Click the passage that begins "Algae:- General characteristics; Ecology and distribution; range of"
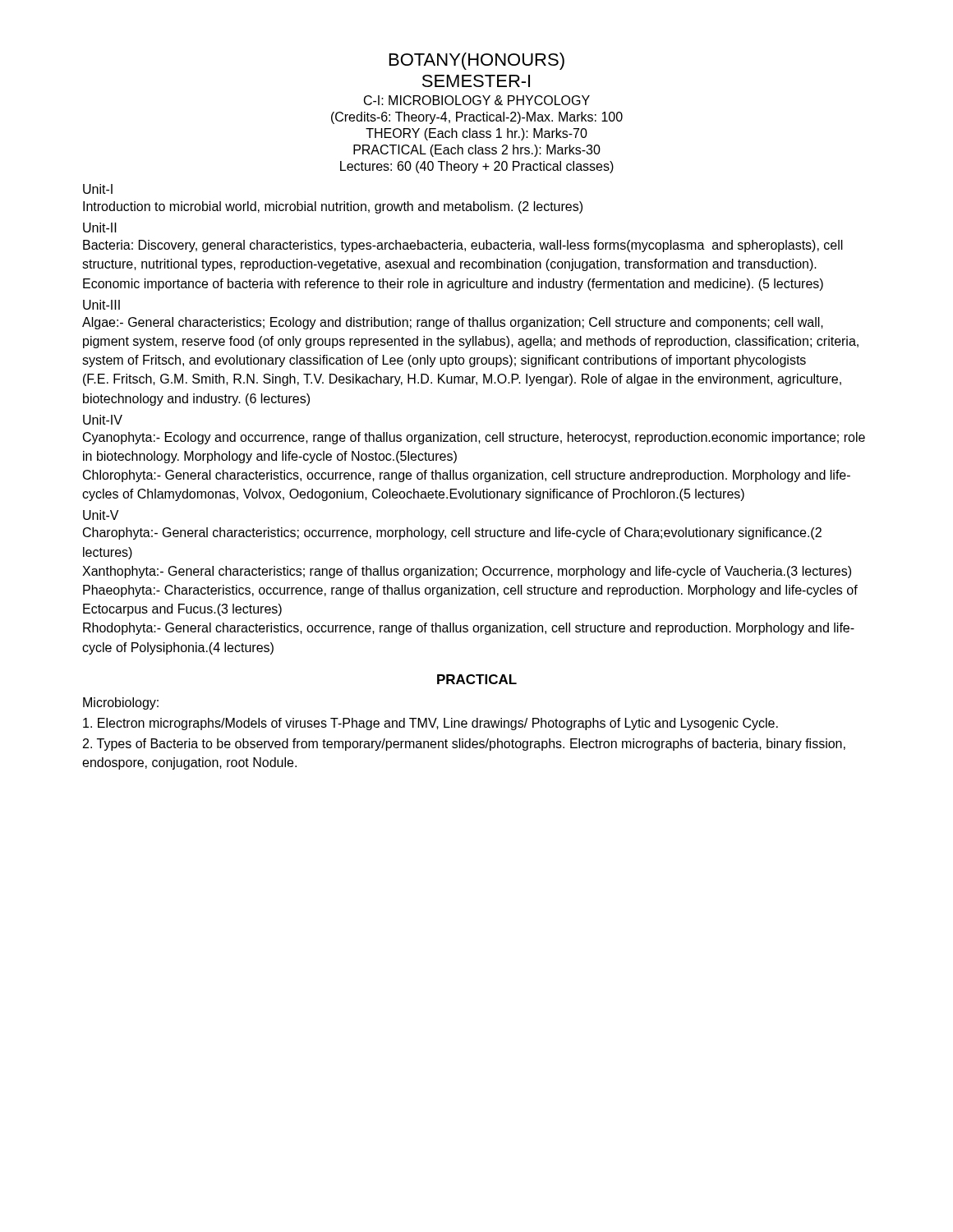 [x=471, y=360]
